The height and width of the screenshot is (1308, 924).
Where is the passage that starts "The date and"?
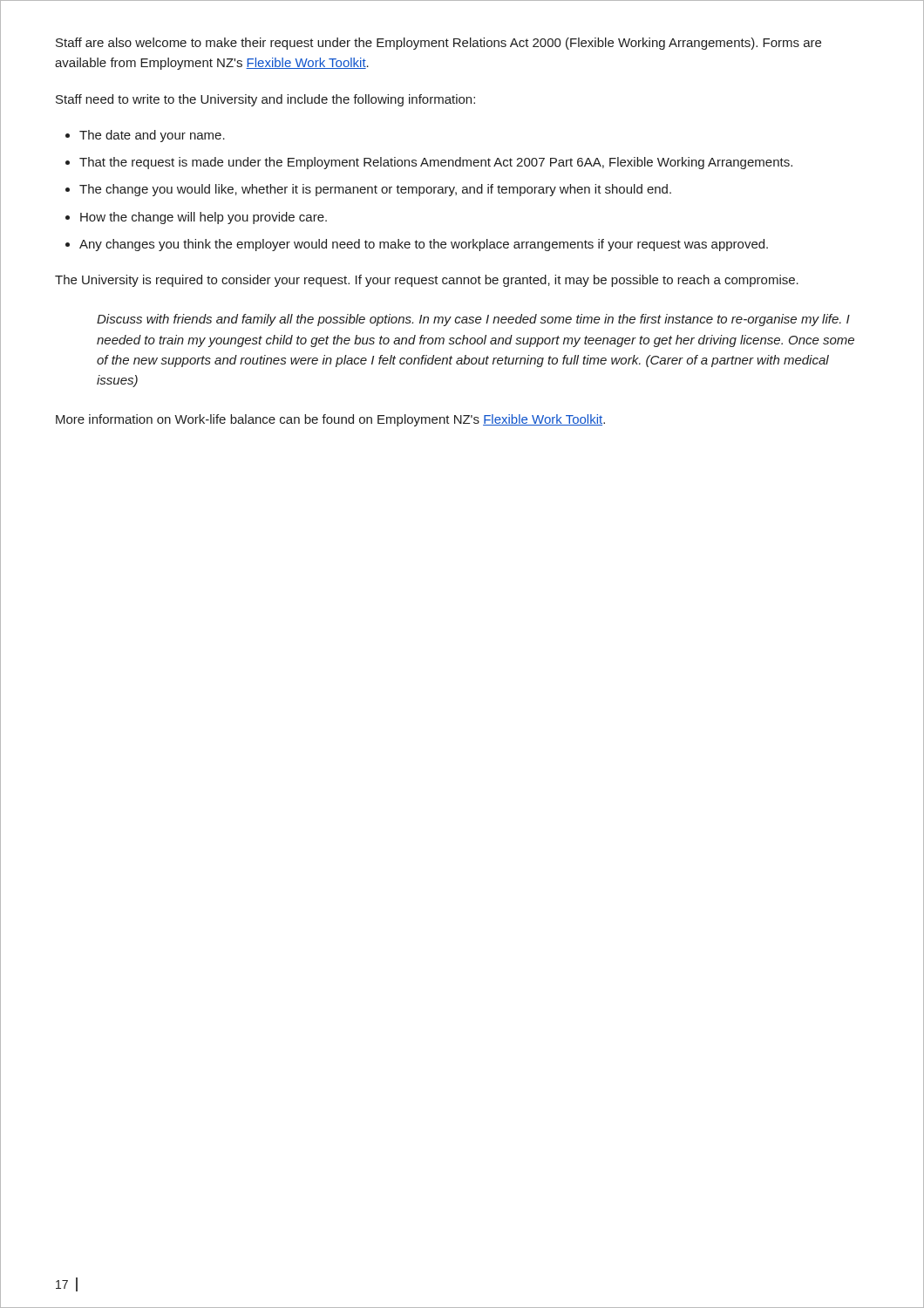click(x=145, y=136)
